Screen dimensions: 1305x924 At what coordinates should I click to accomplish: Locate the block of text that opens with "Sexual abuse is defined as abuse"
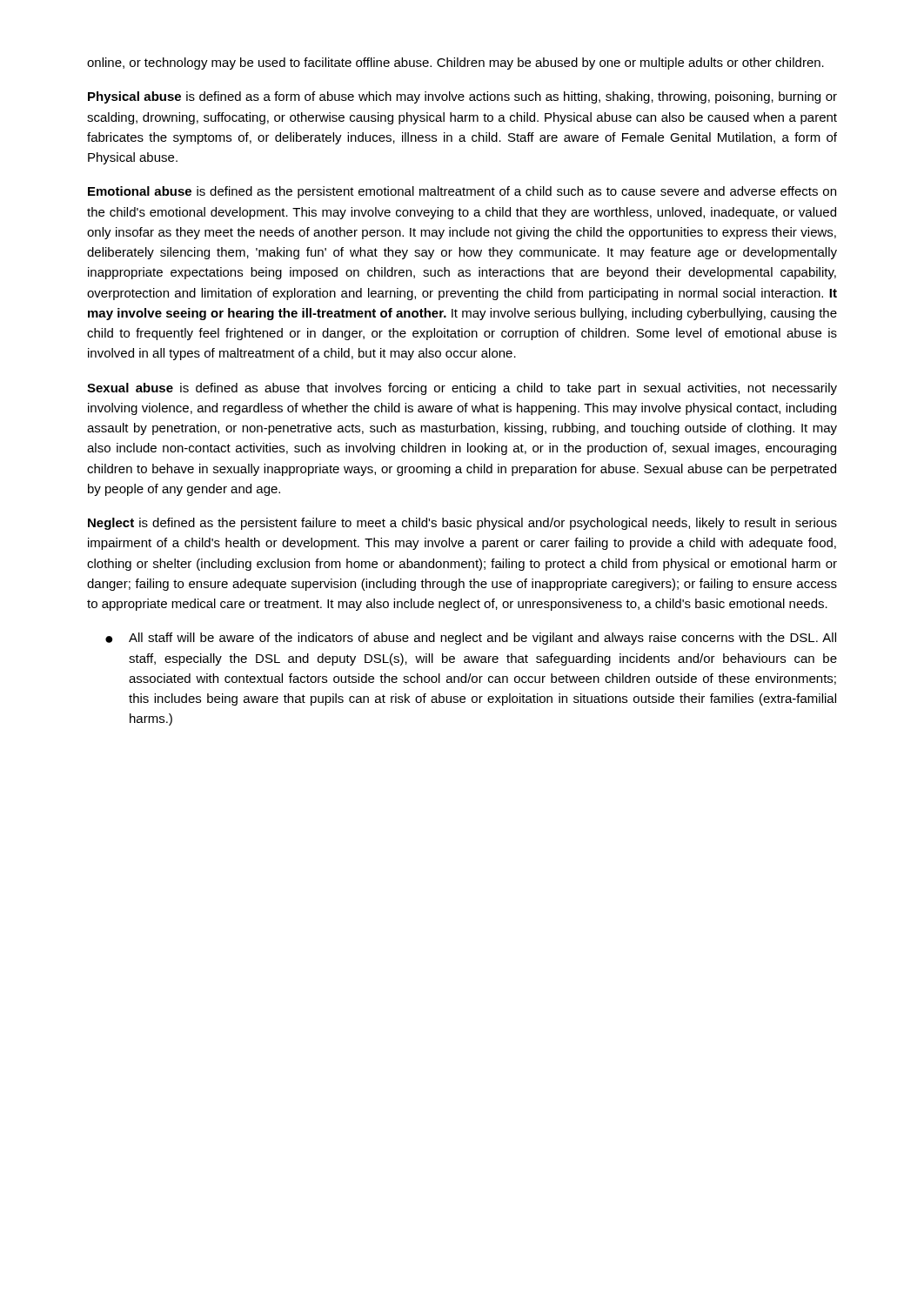(462, 438)
